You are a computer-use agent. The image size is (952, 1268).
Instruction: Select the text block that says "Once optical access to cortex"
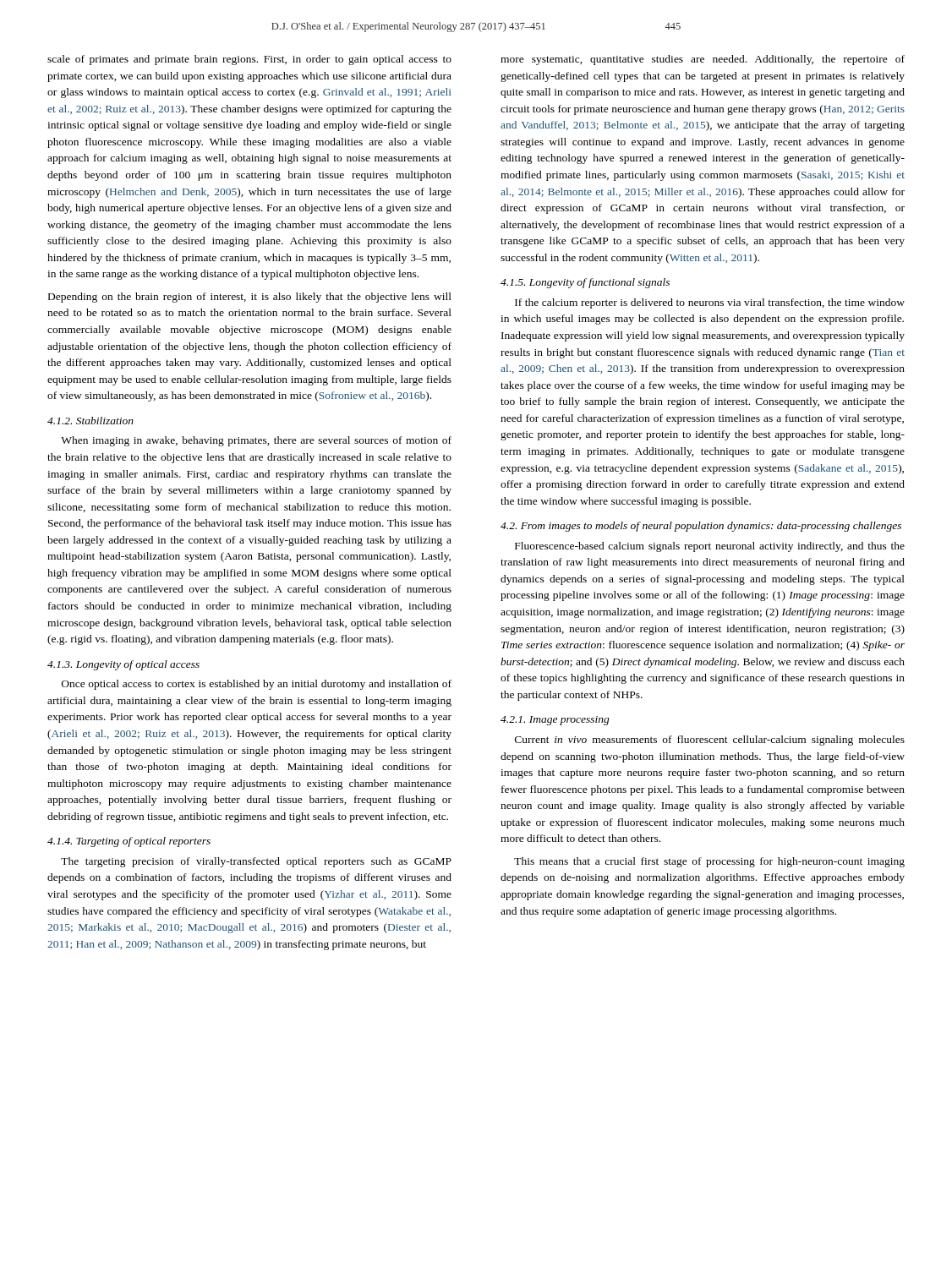pyautogui.click(x=249, y=750)
